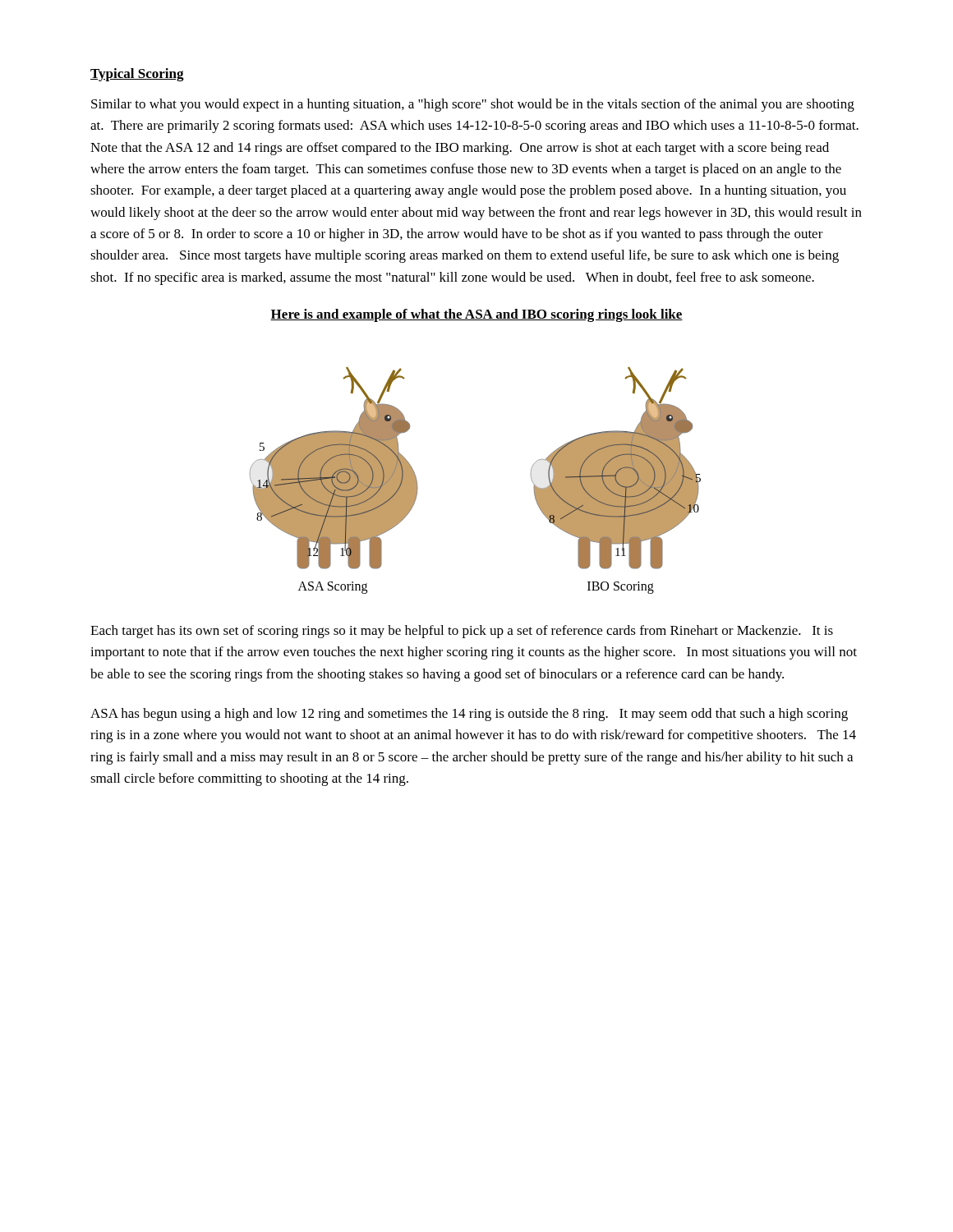Click on the illustration

[476, 469]
